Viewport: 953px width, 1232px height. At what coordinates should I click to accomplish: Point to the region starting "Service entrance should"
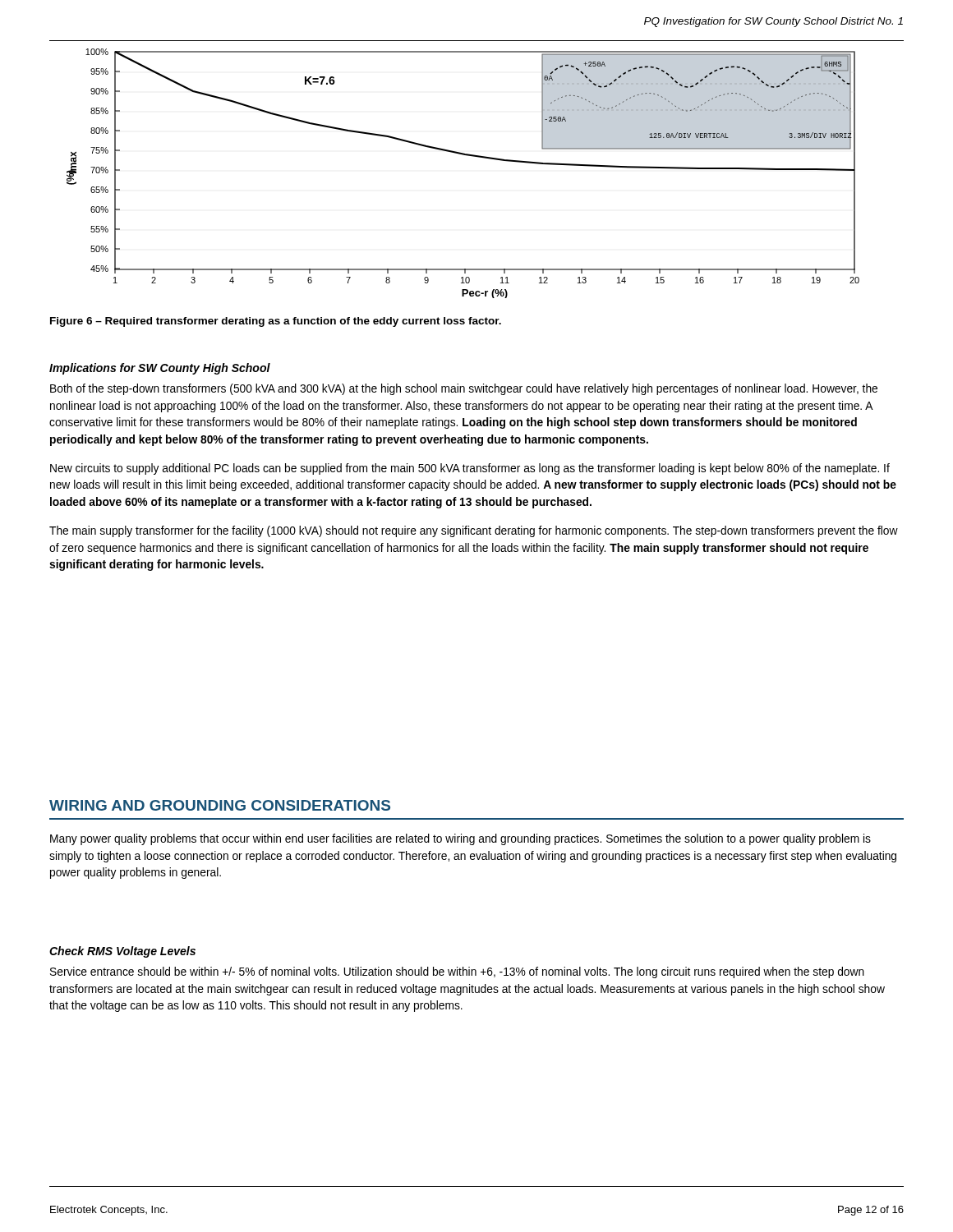[x=467, y=989]
